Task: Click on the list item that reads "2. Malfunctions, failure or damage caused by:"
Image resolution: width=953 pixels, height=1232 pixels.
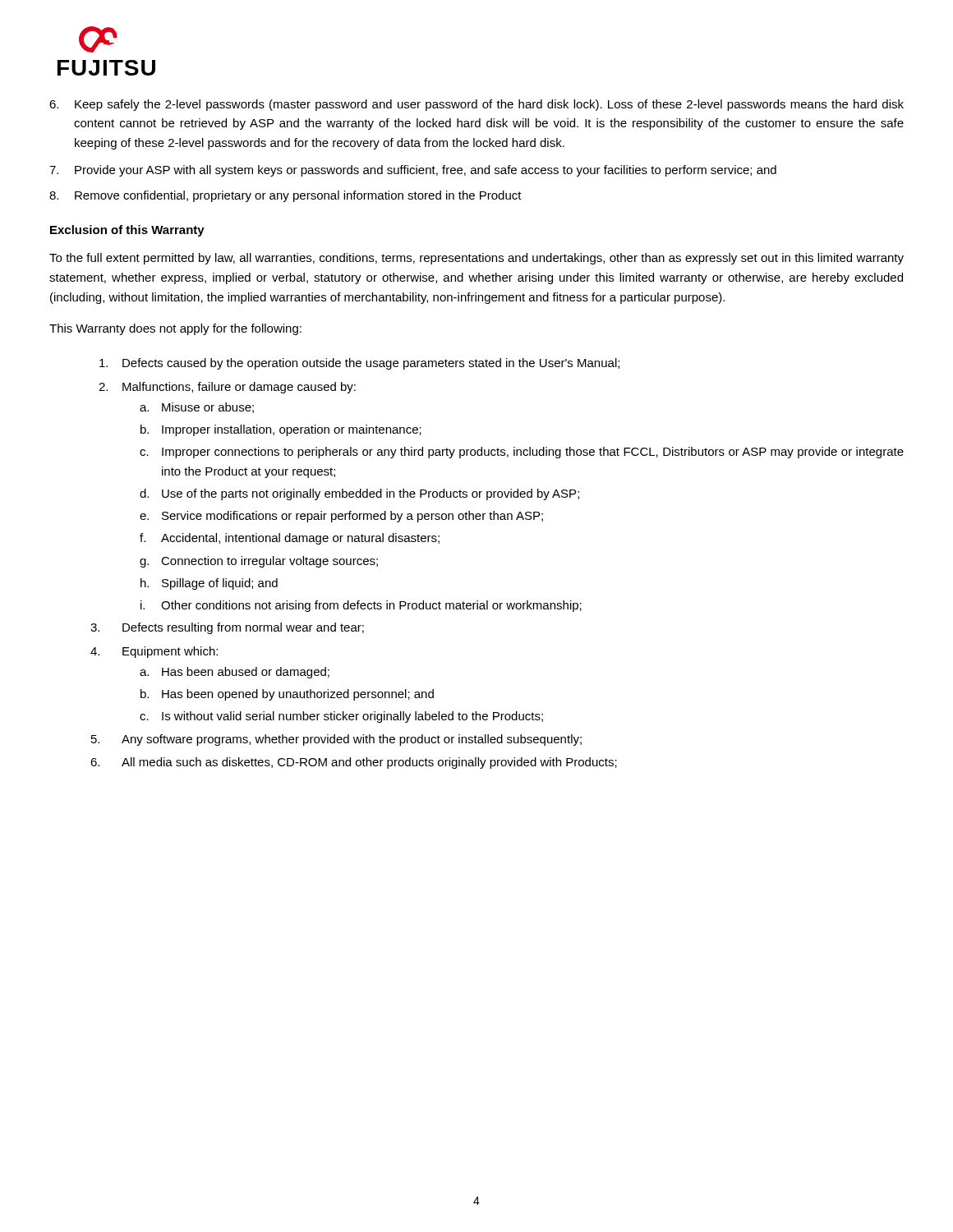Action: point(228,386)
